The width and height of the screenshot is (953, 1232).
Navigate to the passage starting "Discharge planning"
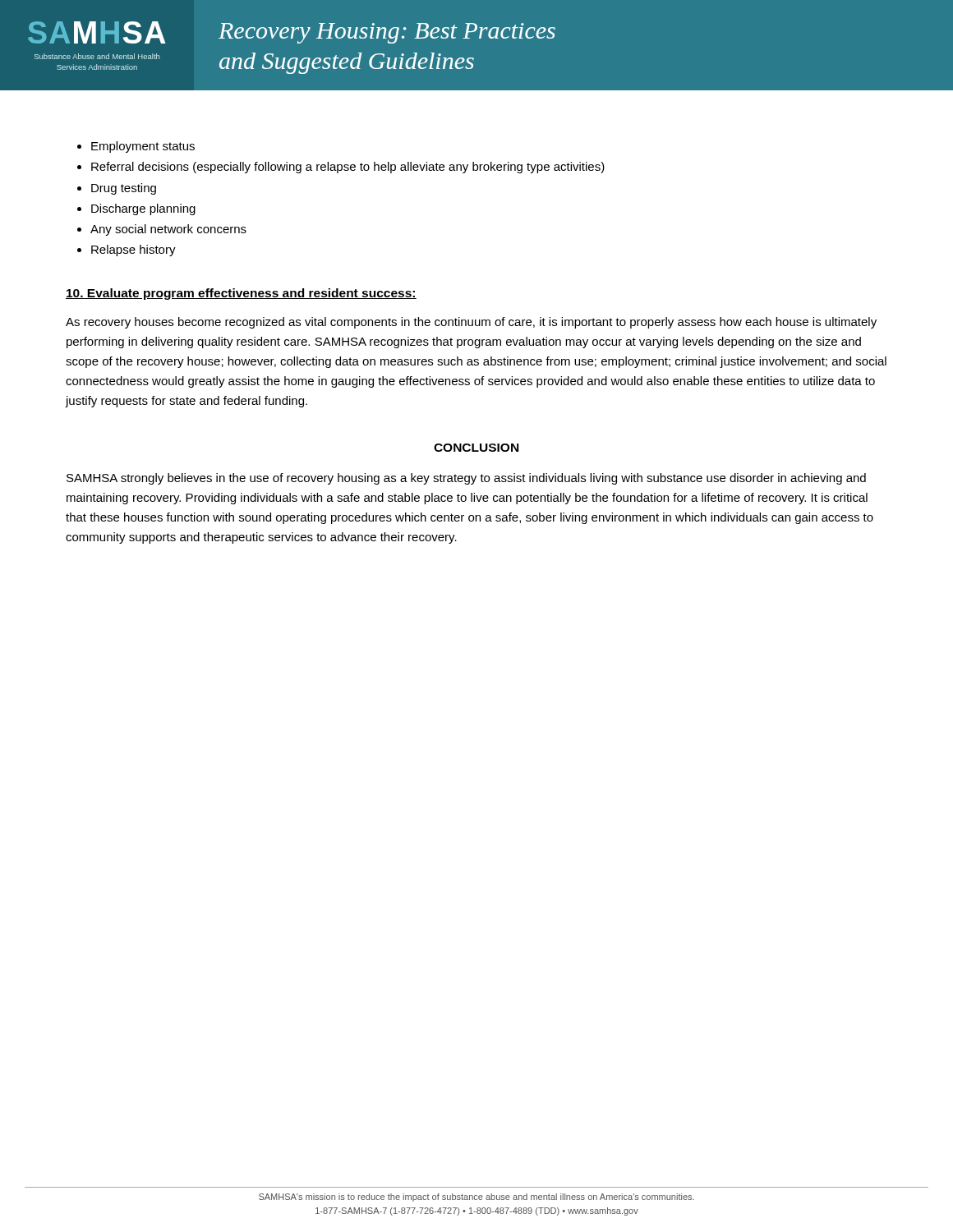[143, 208]
